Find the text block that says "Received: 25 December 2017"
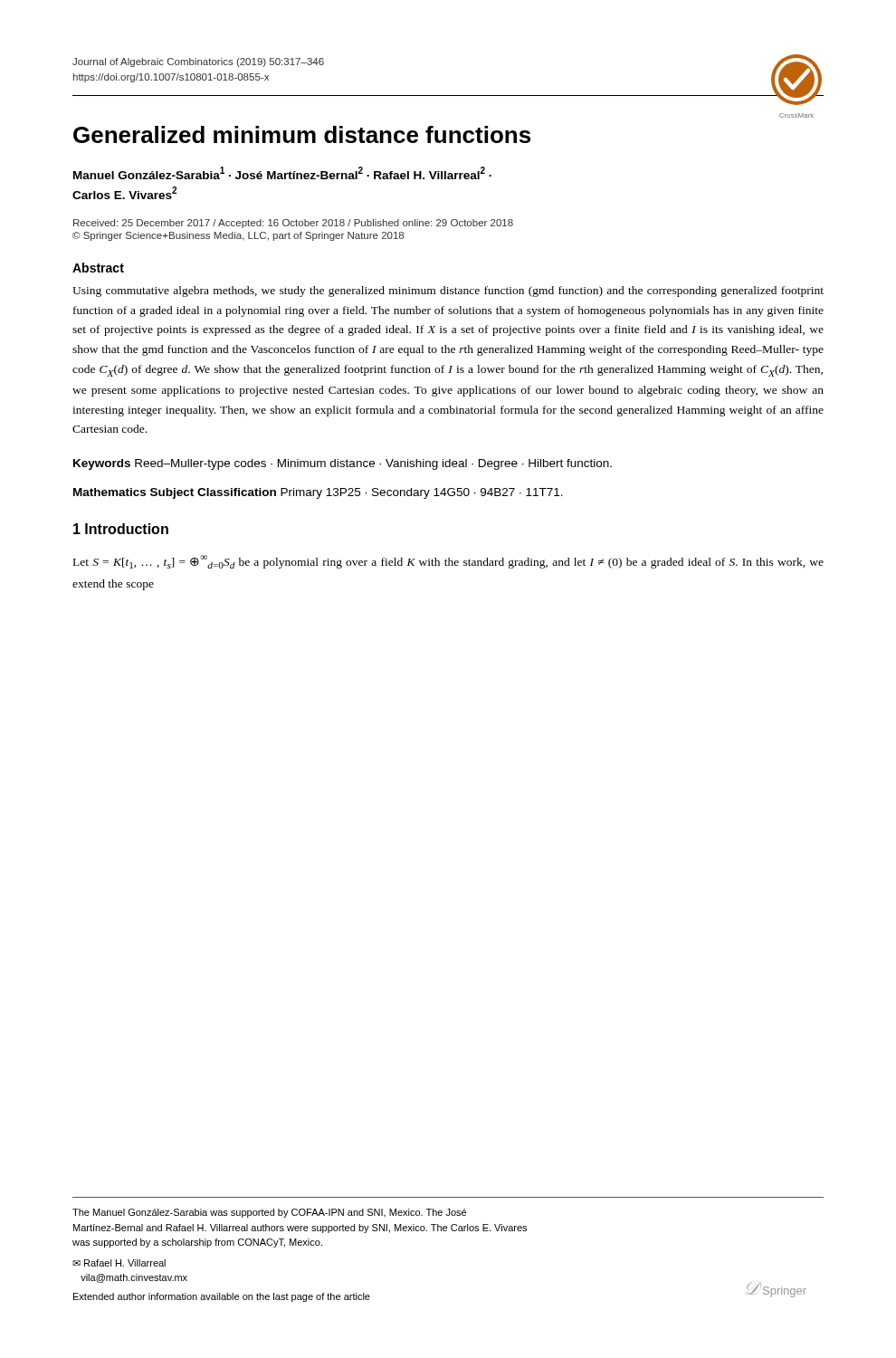 point(448,229)
